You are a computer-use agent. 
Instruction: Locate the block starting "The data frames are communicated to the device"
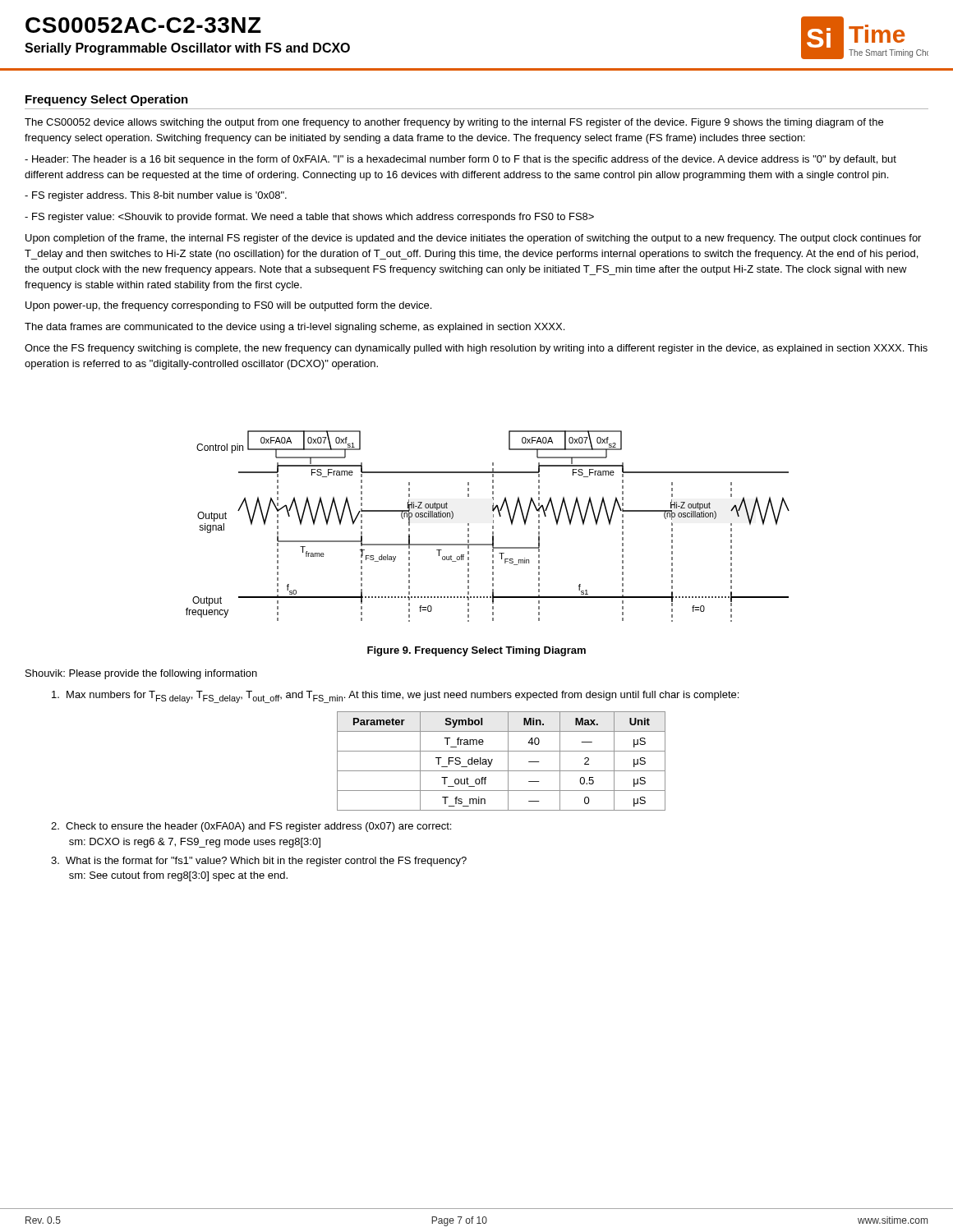click(295, 327)
